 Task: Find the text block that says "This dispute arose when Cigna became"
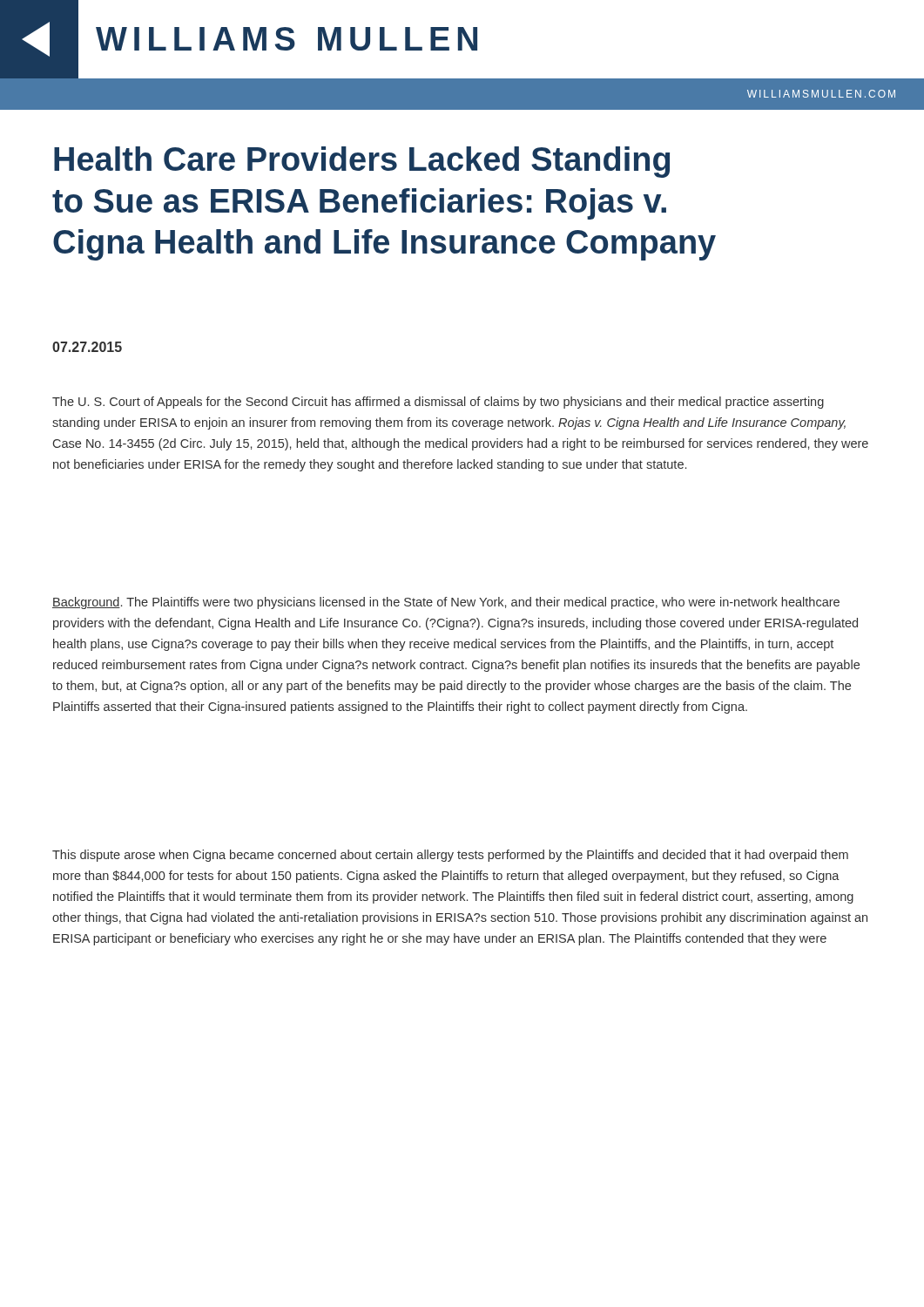click(x=462, y=897)
